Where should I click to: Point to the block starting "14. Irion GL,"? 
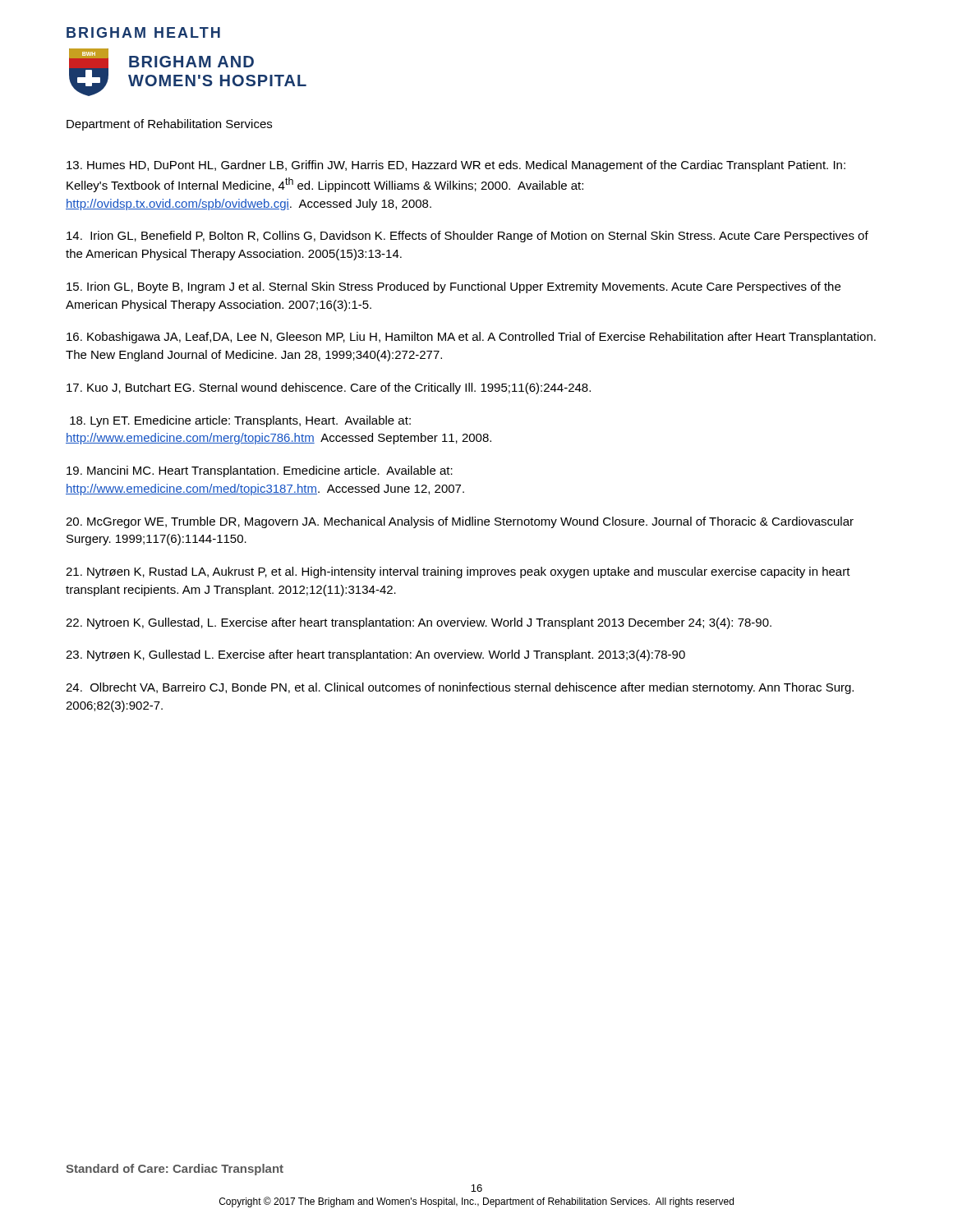[467, 244]
